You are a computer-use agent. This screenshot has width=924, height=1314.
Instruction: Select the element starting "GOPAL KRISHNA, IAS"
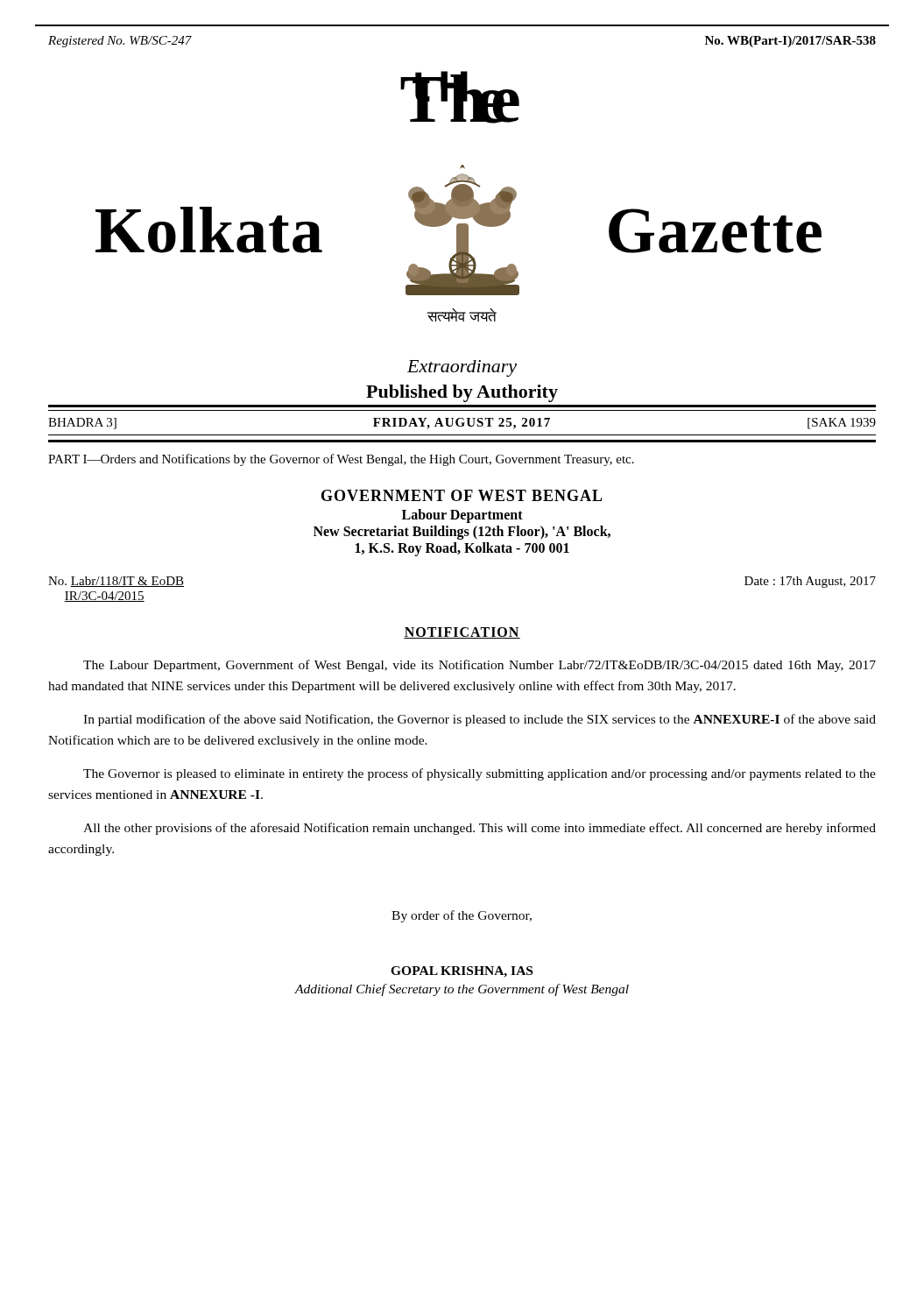click(462, 970)
